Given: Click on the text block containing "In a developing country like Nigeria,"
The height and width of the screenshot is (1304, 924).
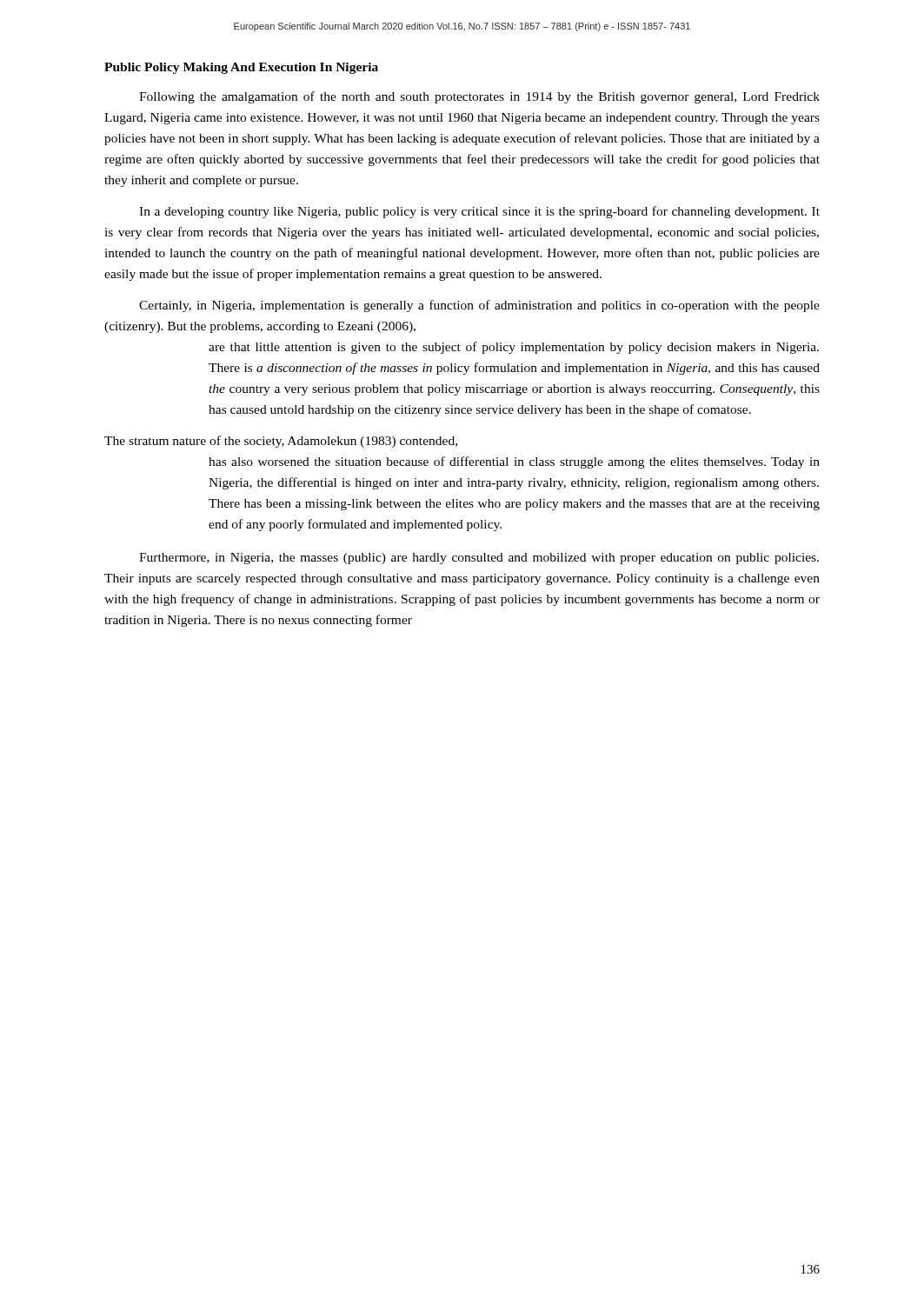Looking at the screenshot, I should click(462, 242).
